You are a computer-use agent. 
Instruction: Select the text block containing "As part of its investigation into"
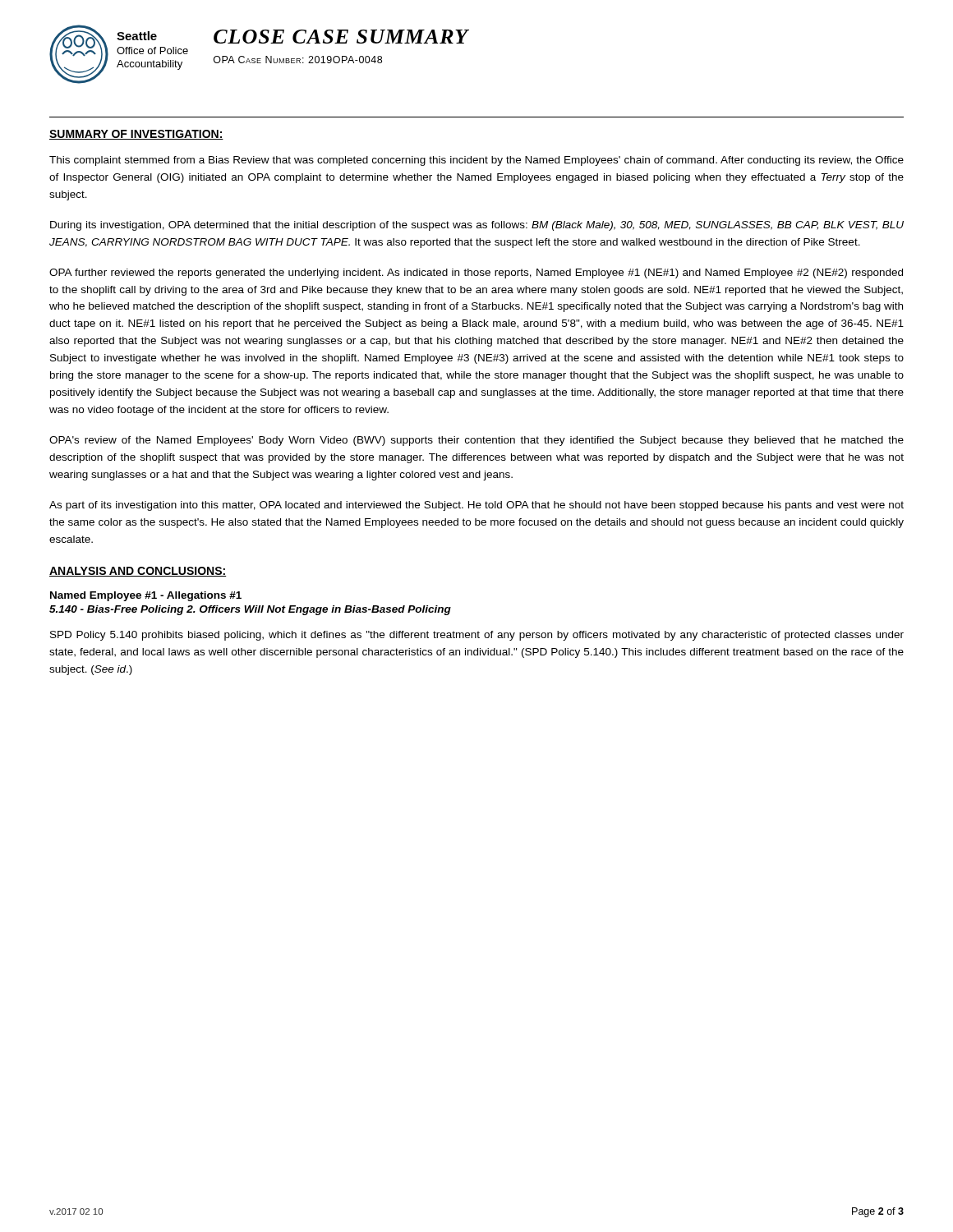pyautogui.click(x=476, y=522)
